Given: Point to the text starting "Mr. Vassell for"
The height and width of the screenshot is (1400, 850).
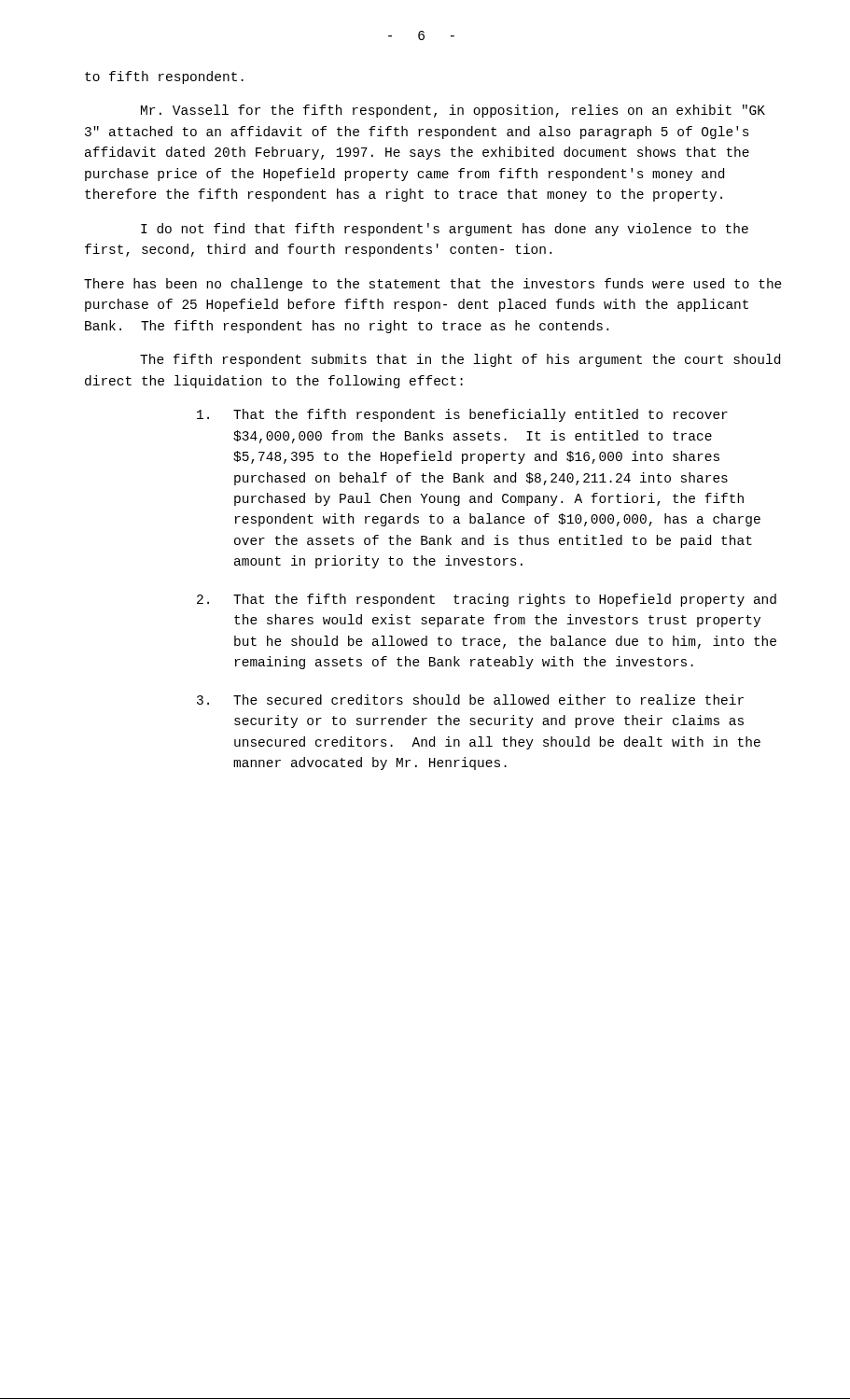Looking at the screenshot, I should coord(425,153).
